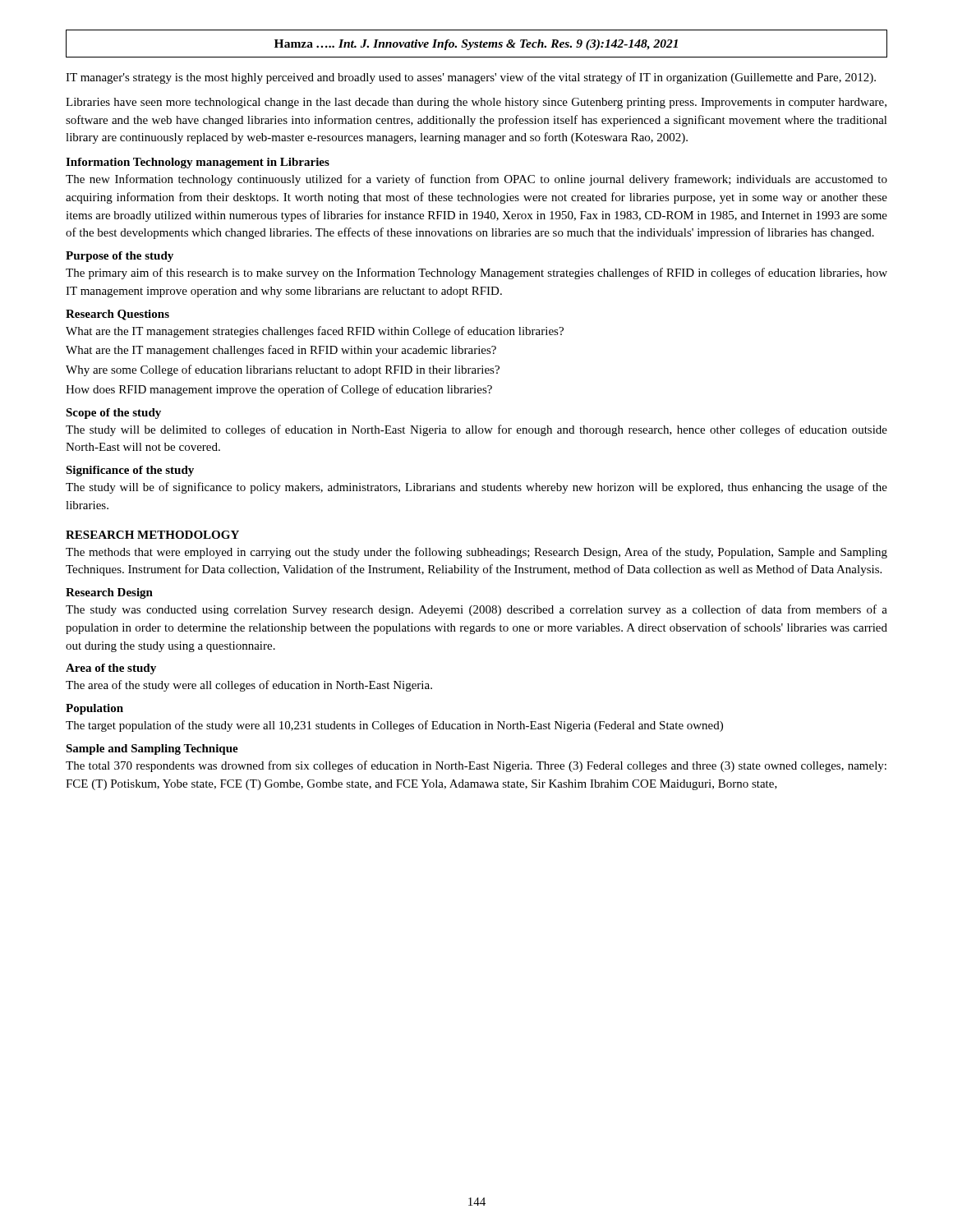Where is the passage that starts "What are the IT management challenges faced in"?
953x1232 pixels.
pos(281,350)
